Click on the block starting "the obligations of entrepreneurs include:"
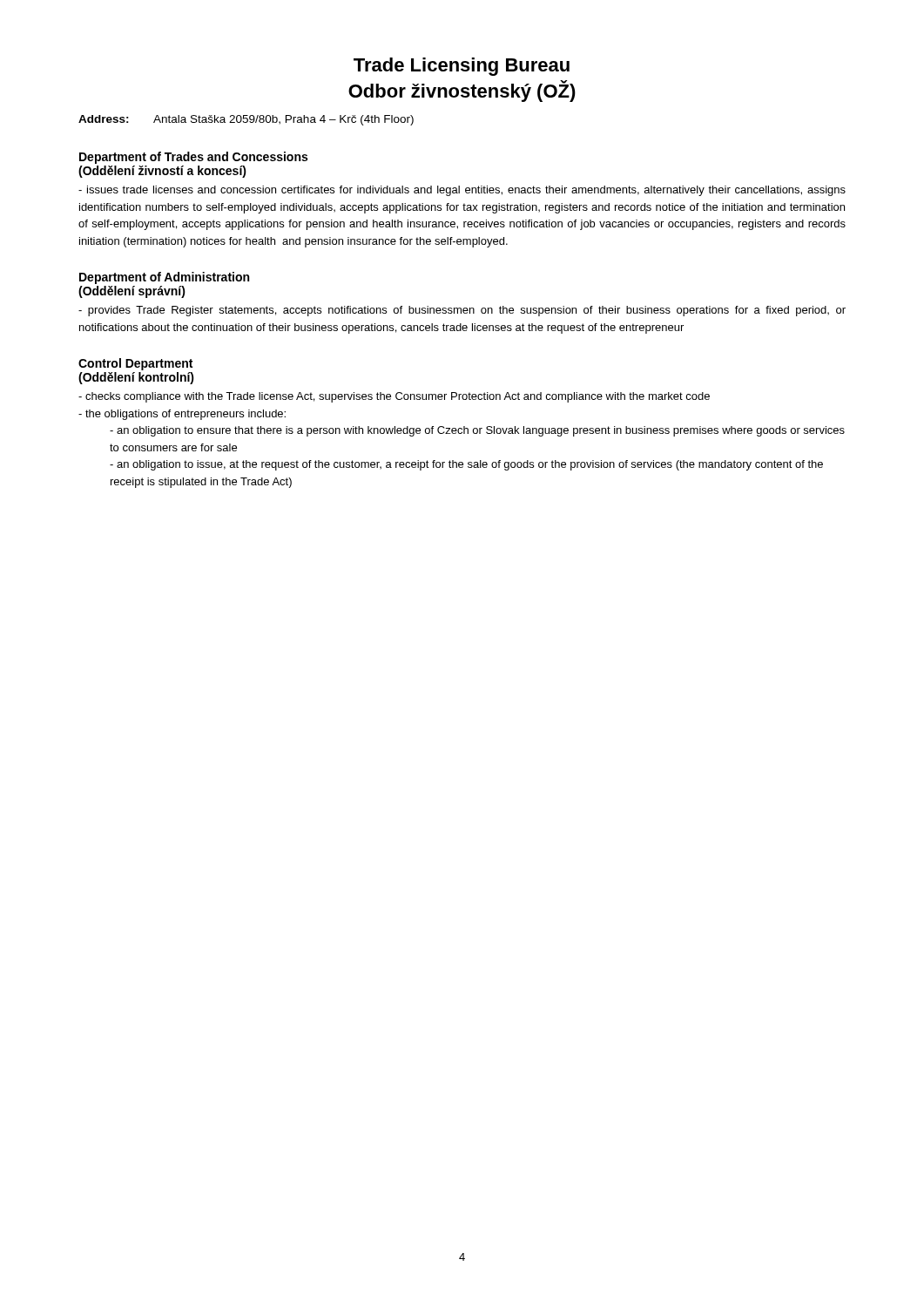Screen dimensions: 1307x924 point(183,413)
